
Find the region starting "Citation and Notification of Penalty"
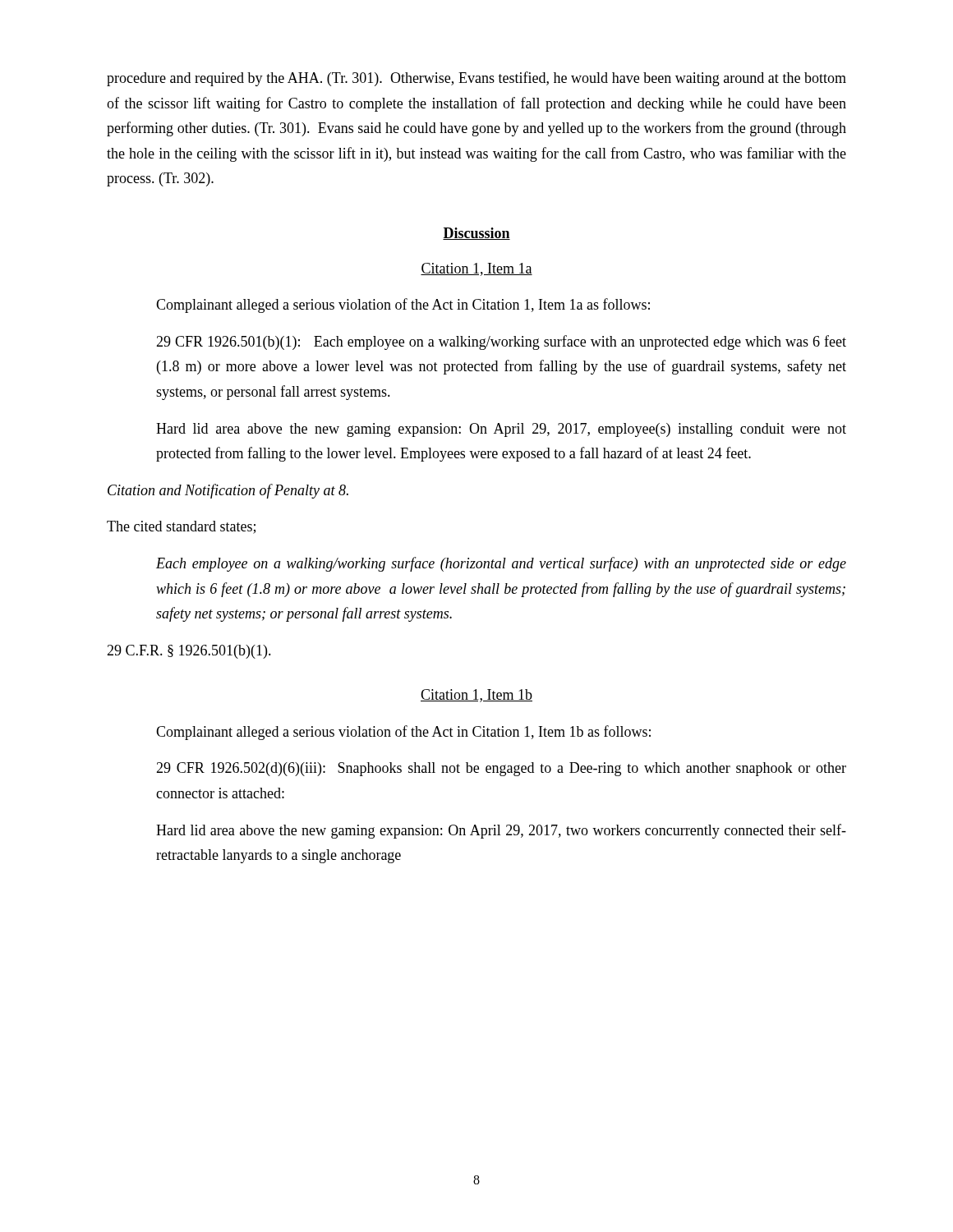click(228, 490)
